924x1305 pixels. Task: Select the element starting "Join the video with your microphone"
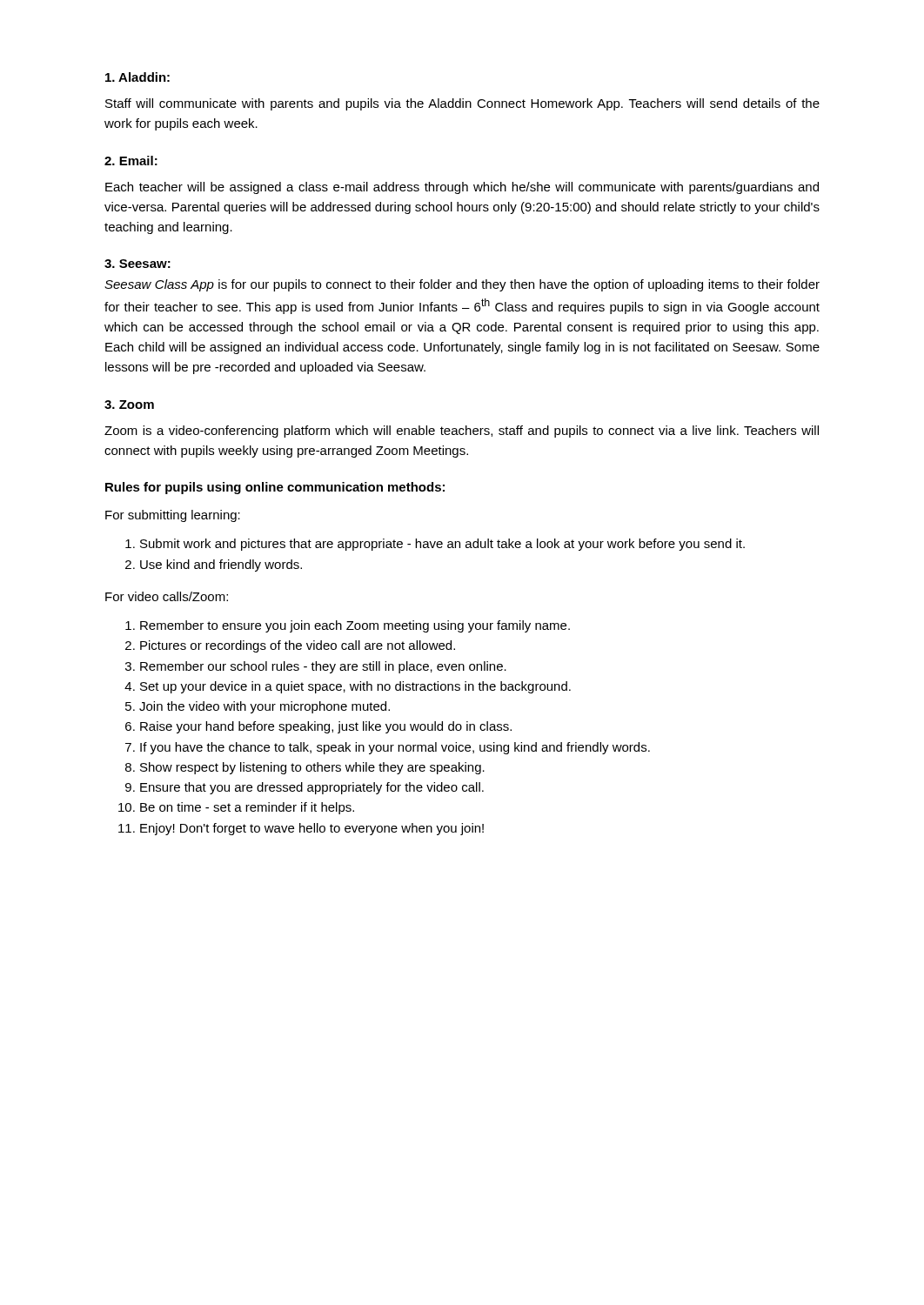click(x=265, y=706)
